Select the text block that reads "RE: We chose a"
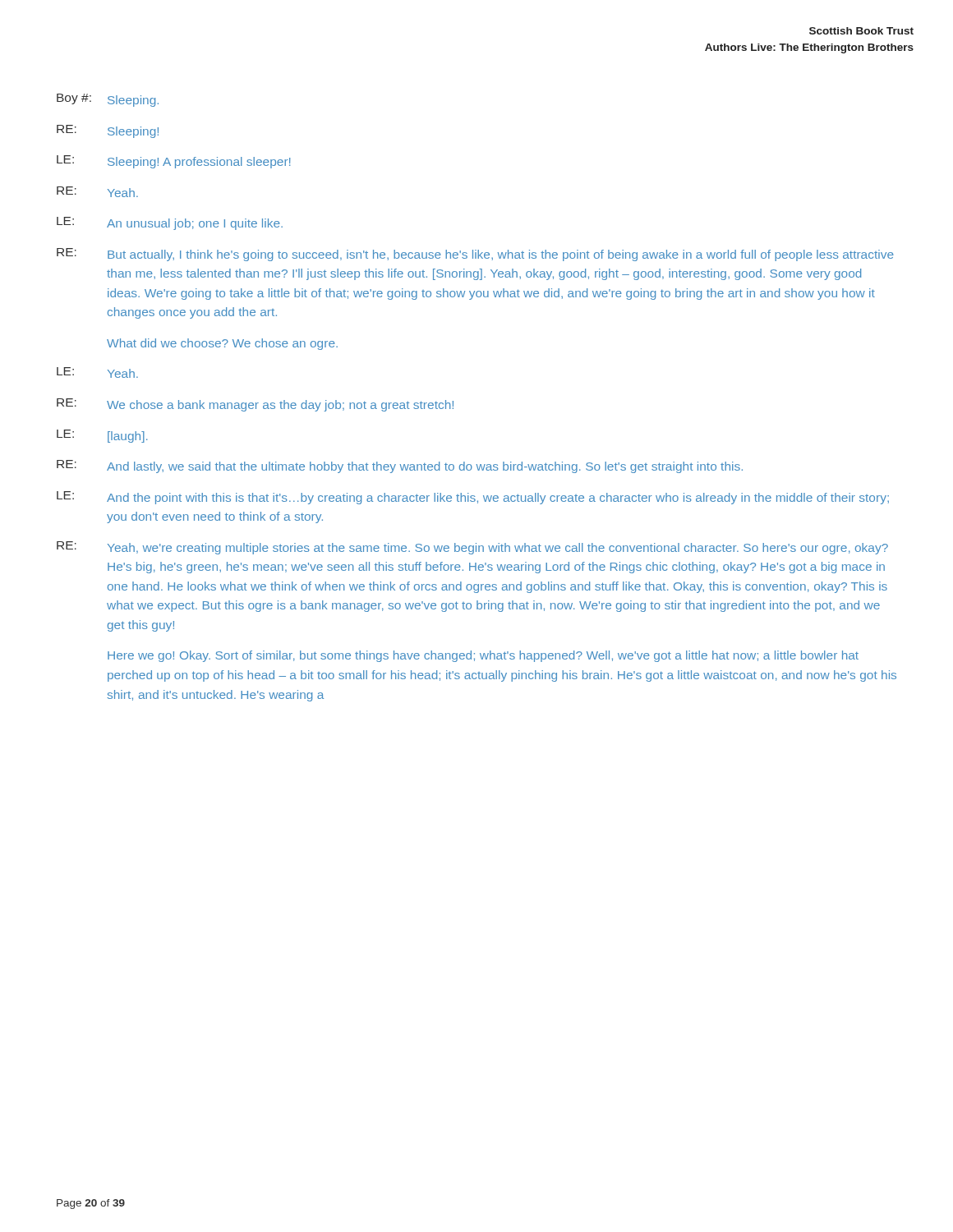The image size is (953, 1232). (255, 405)
